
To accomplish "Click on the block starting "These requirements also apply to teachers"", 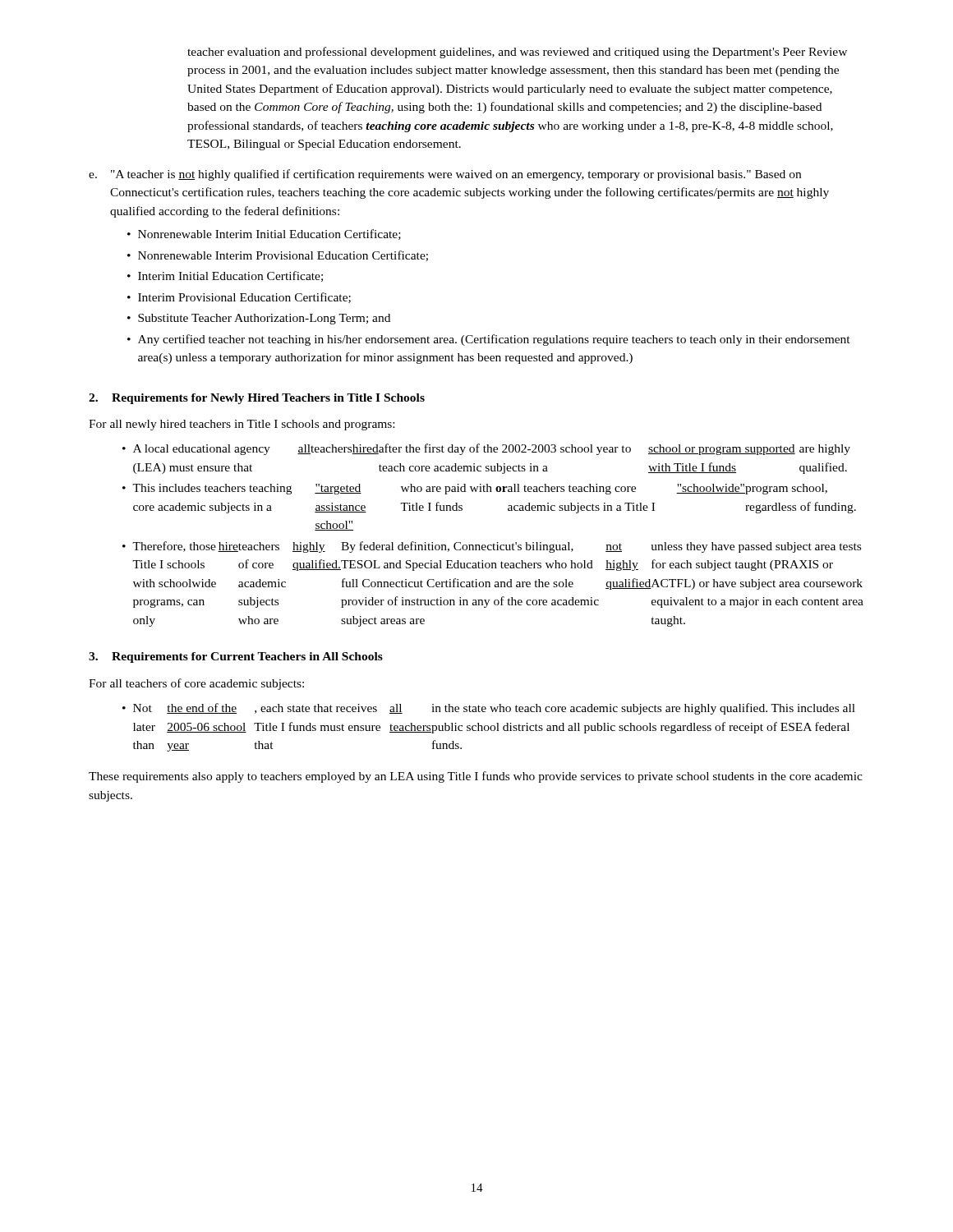I will point(476,785).
